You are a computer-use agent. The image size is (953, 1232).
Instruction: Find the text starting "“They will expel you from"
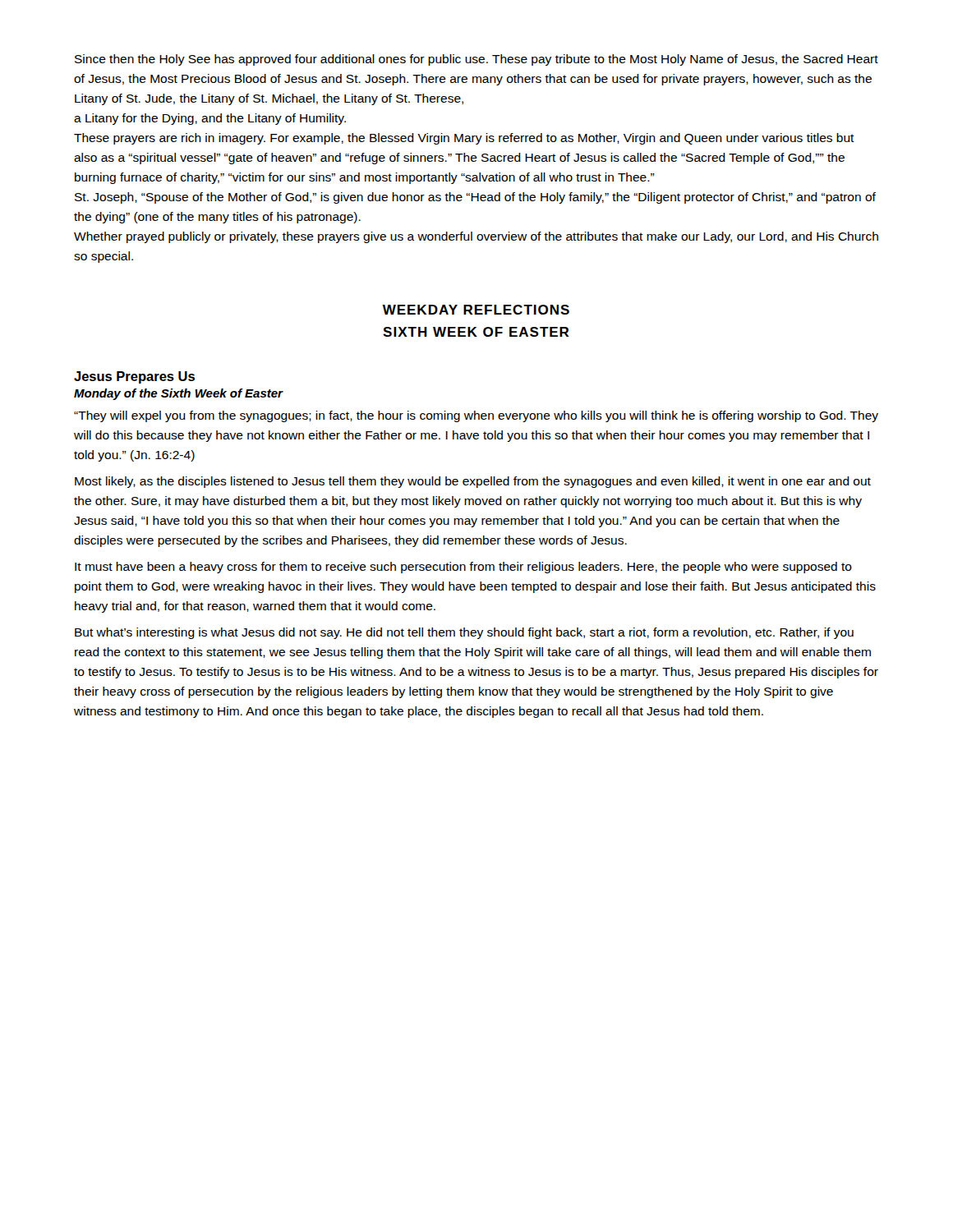click(476, 563)
